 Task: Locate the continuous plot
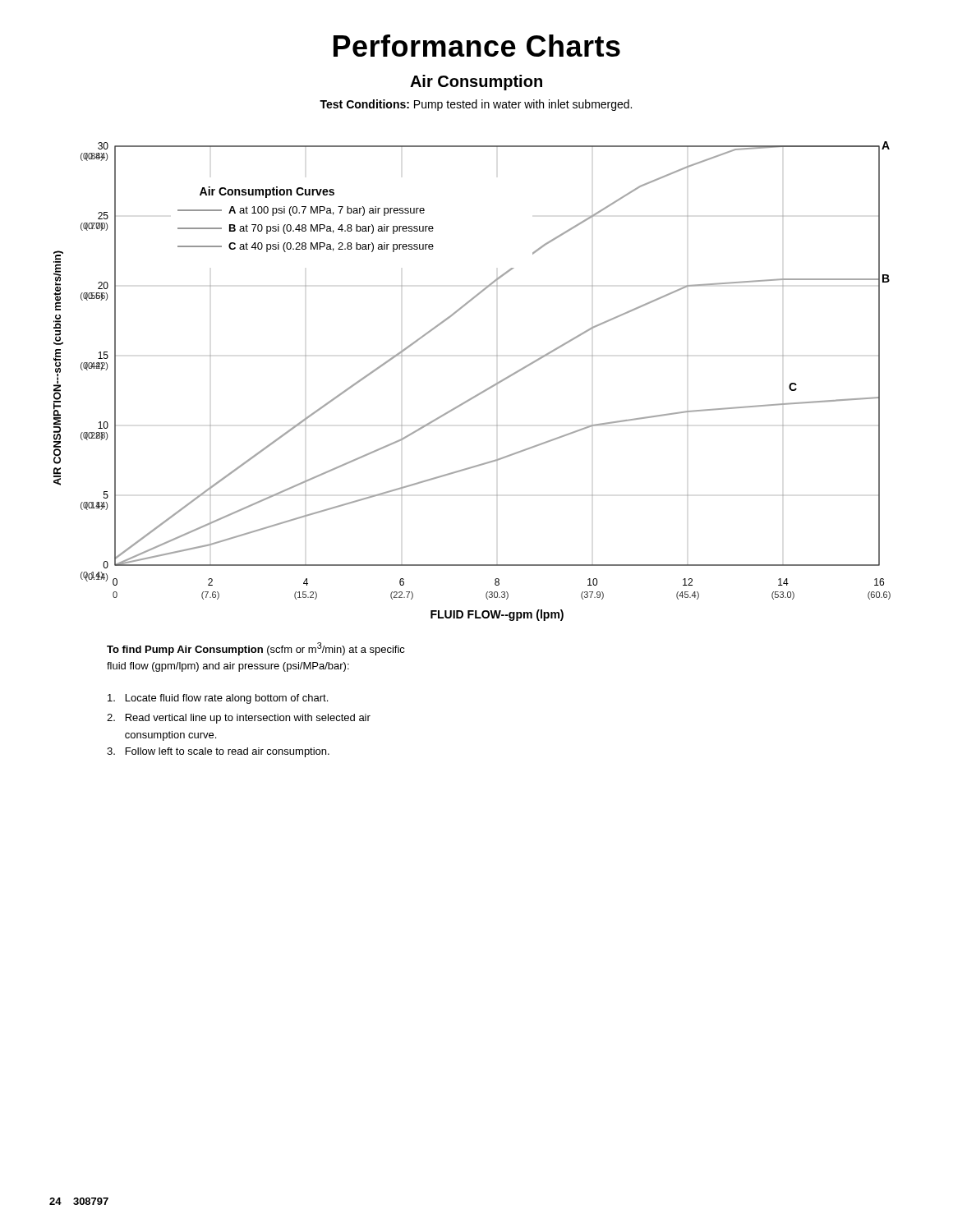pyautogui.click(x=476, y=380)
